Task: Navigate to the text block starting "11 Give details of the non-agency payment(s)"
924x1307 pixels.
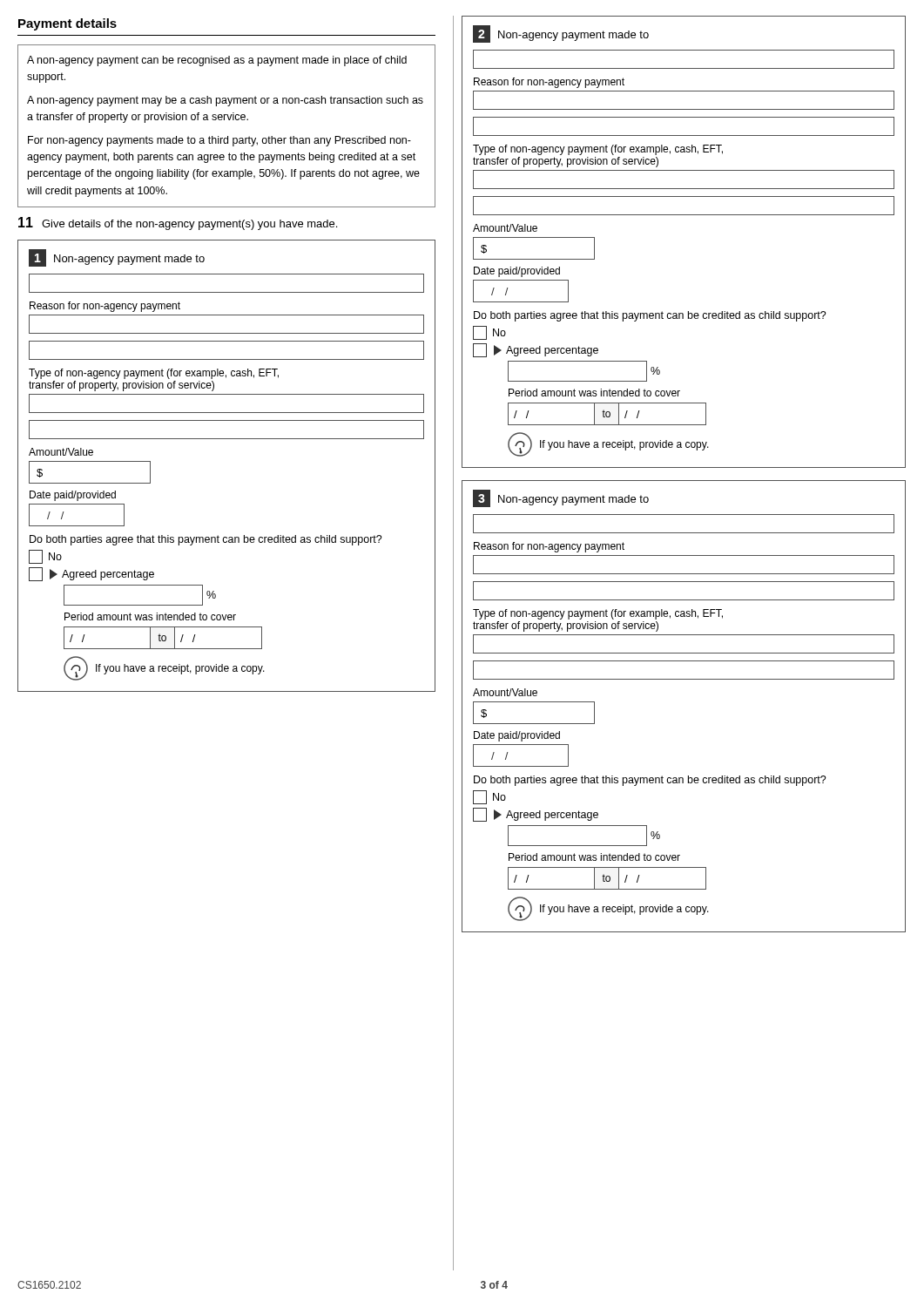Action: pyautogui.click(x=178, y=223)
